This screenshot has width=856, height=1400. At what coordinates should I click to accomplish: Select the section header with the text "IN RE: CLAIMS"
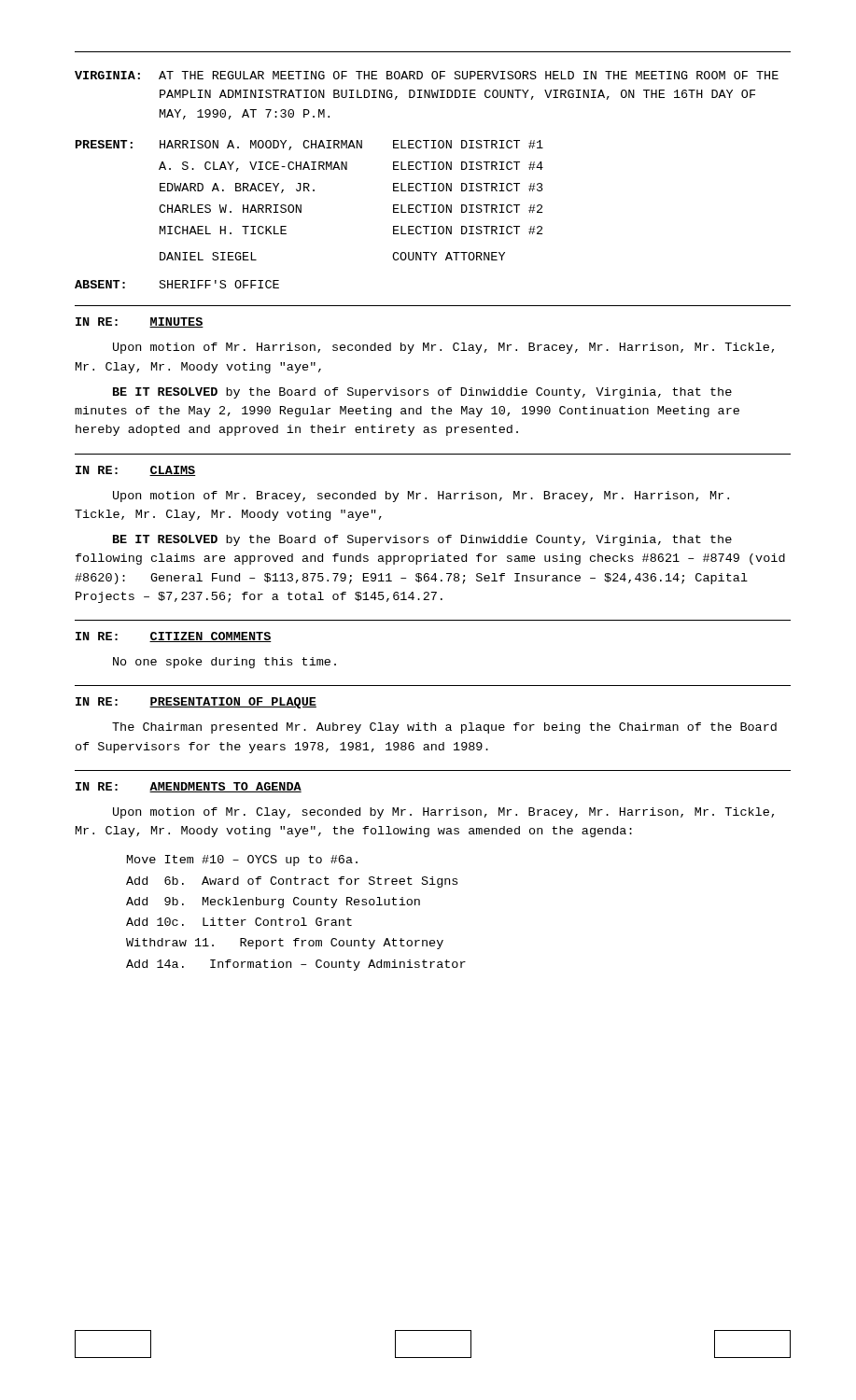click(x=101, y=471)
